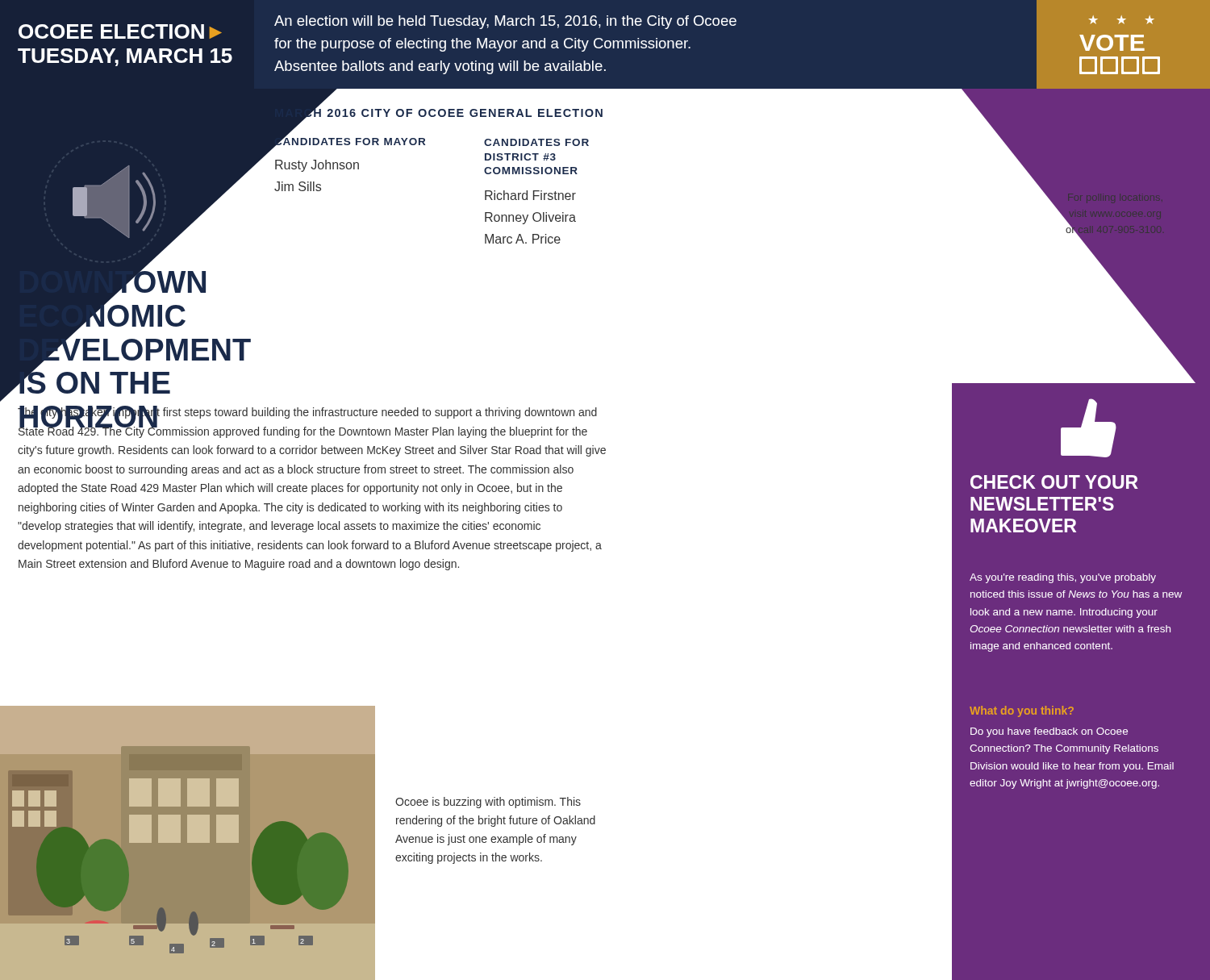The image size is (1210, 980).
Task: Click where it says "Jim Sills"
Action: click(x=298, y=187)
